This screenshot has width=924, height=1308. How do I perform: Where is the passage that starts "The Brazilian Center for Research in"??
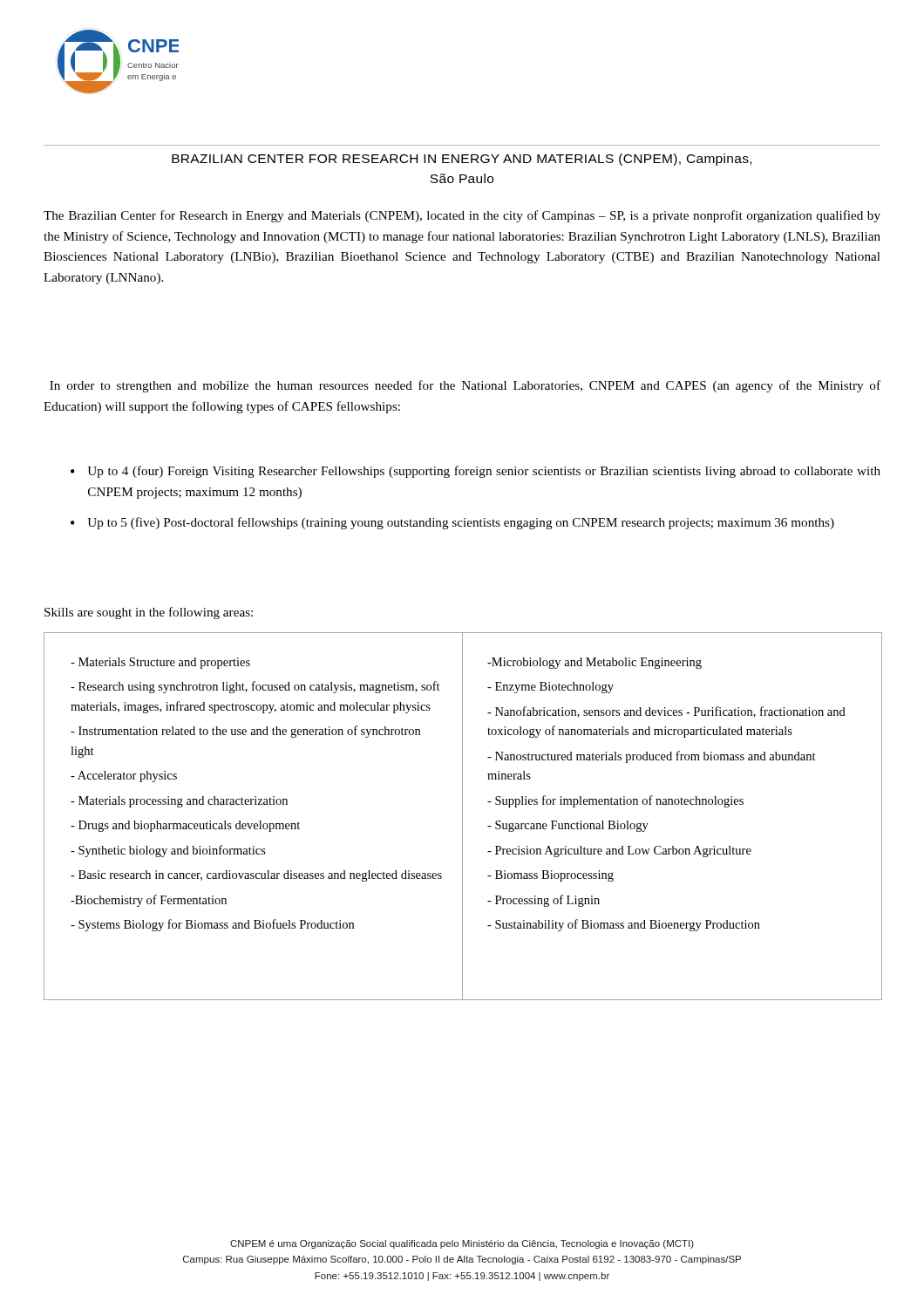[462, 246]
